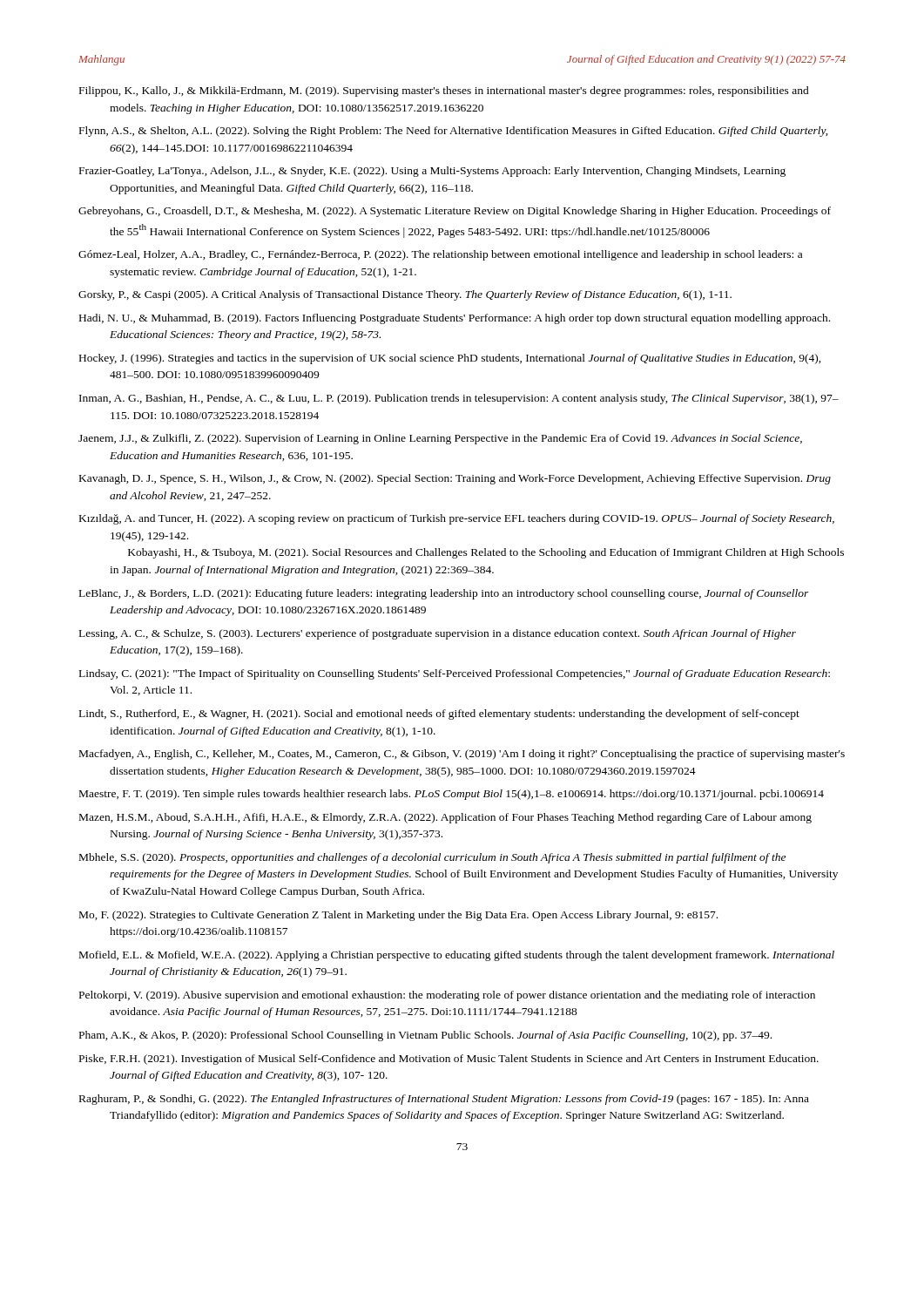Click the passage that begins "Kızıldağ, A. and Tuncer, H. (2022). A scoping"
Screen dimensions: 1307x924
click(x=461, y=544)
